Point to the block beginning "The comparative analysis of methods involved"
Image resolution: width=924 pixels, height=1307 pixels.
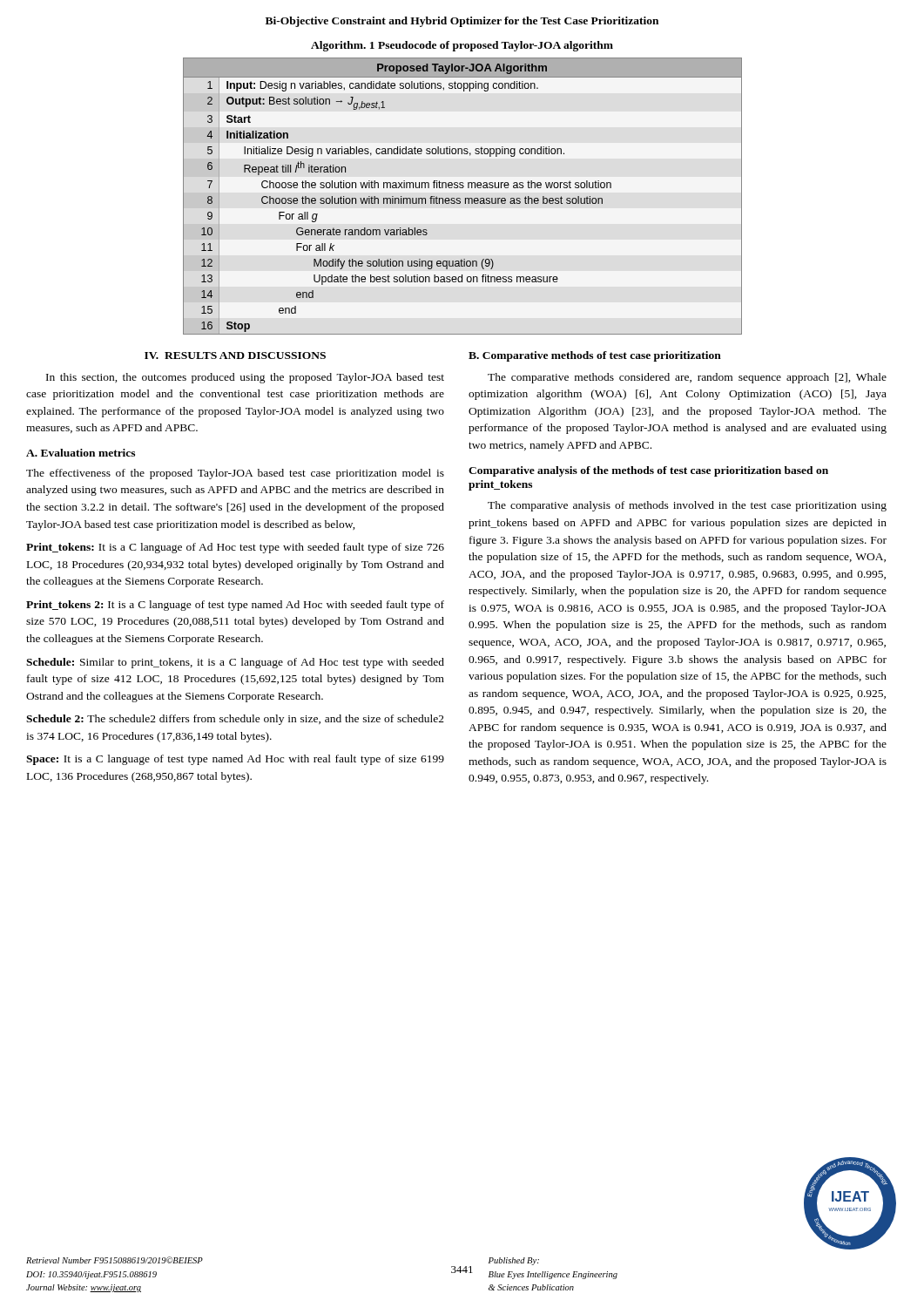(678, 642)
